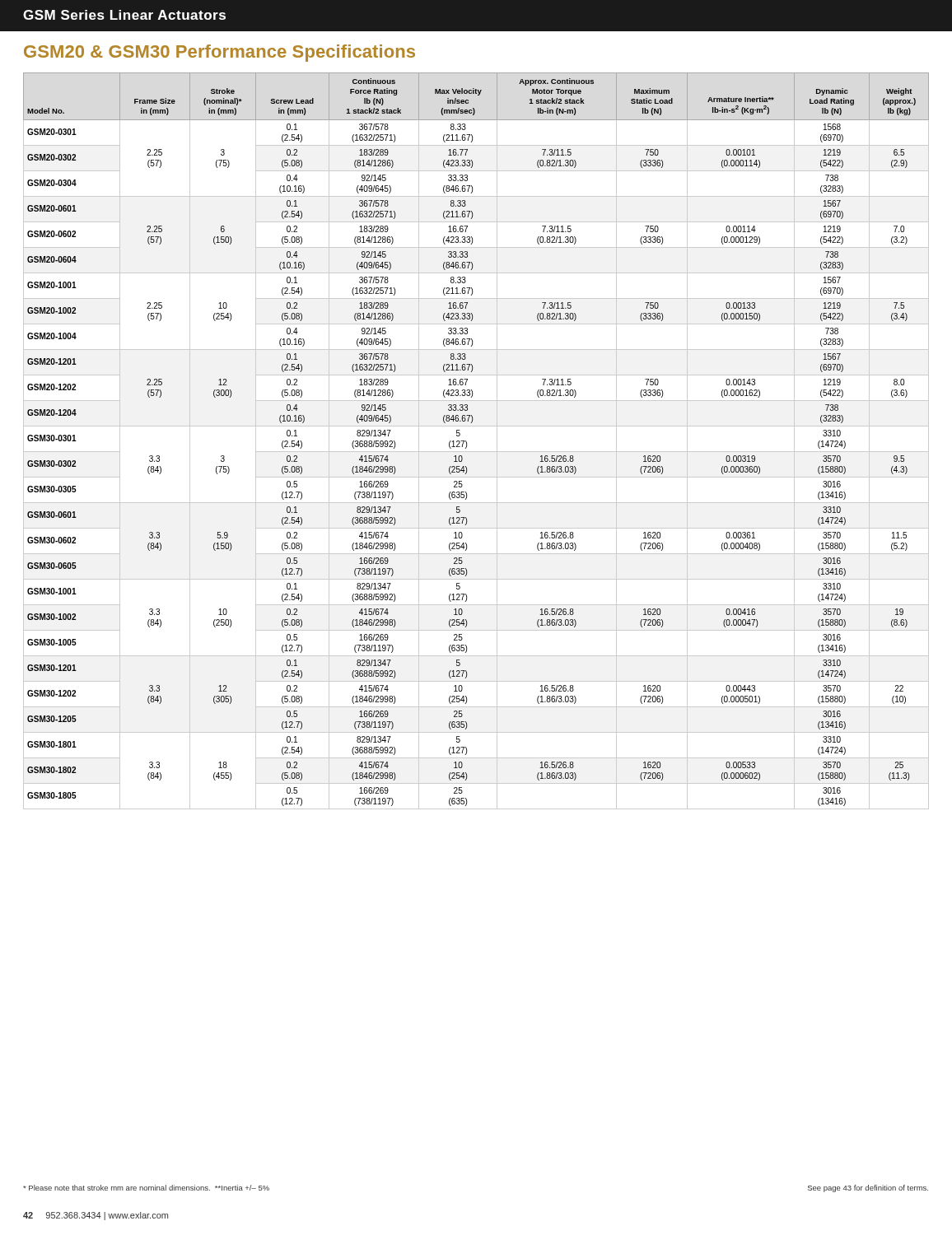
Task: Select the table that reads "16.5/26.8 (1.86/3.03)"
Action: coord(476,625)
